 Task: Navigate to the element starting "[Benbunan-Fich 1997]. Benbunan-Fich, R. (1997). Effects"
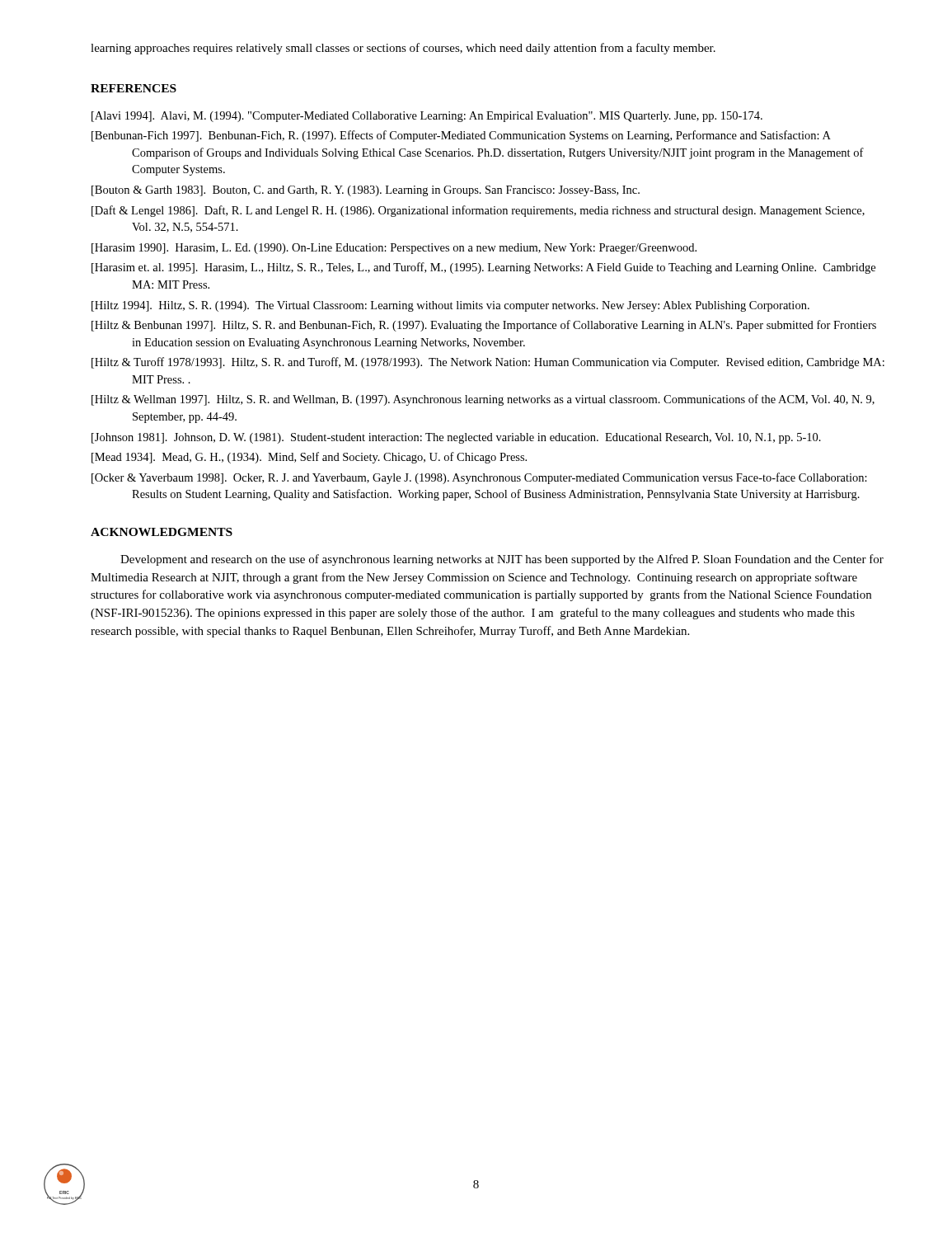477,152
